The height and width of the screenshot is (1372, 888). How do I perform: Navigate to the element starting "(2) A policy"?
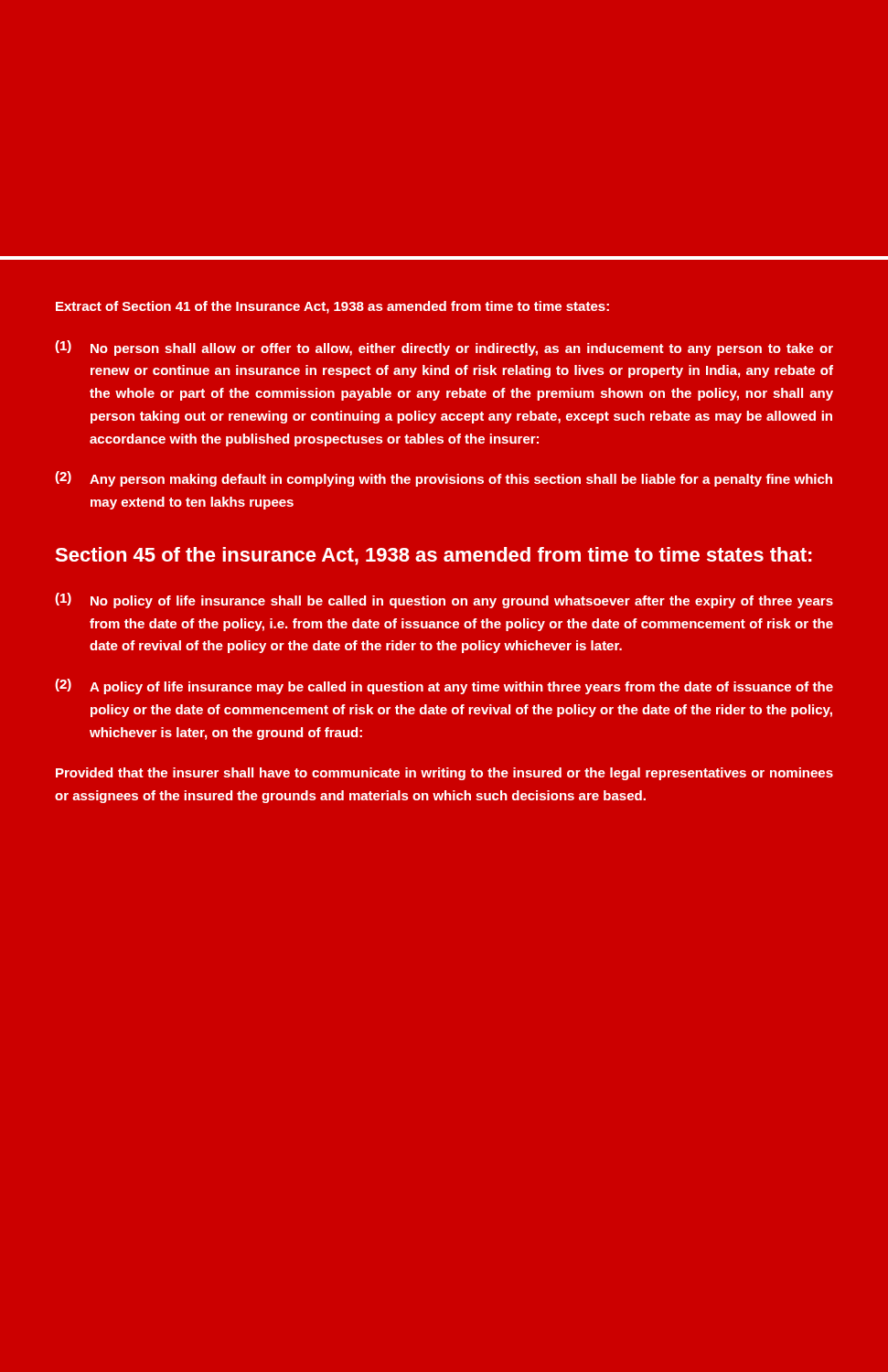pos(444,710)
